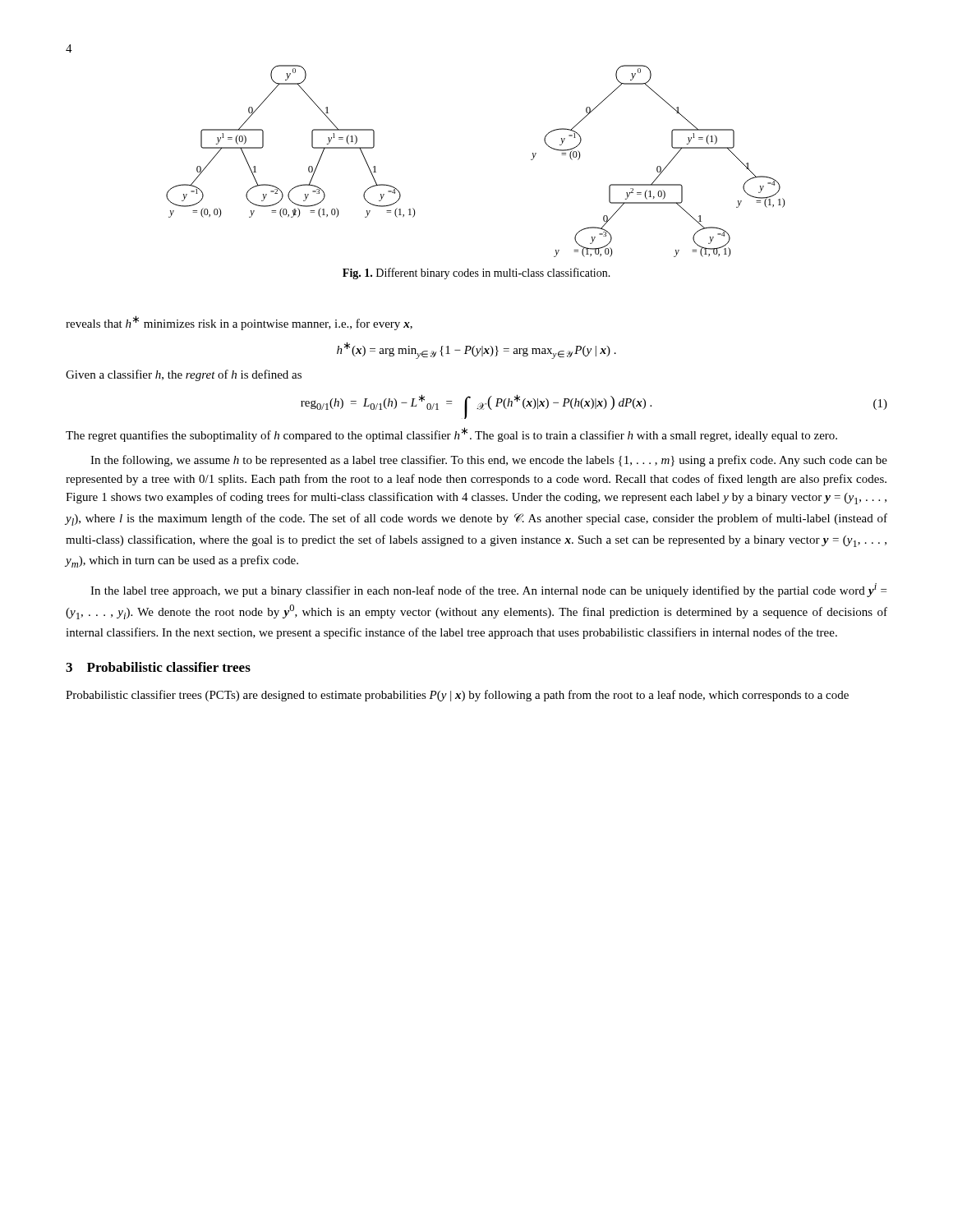This screenshot has width=953, height=1232.
Task: Locate the block of text that opens with "Given a classifier"
Action: [184, 375]
